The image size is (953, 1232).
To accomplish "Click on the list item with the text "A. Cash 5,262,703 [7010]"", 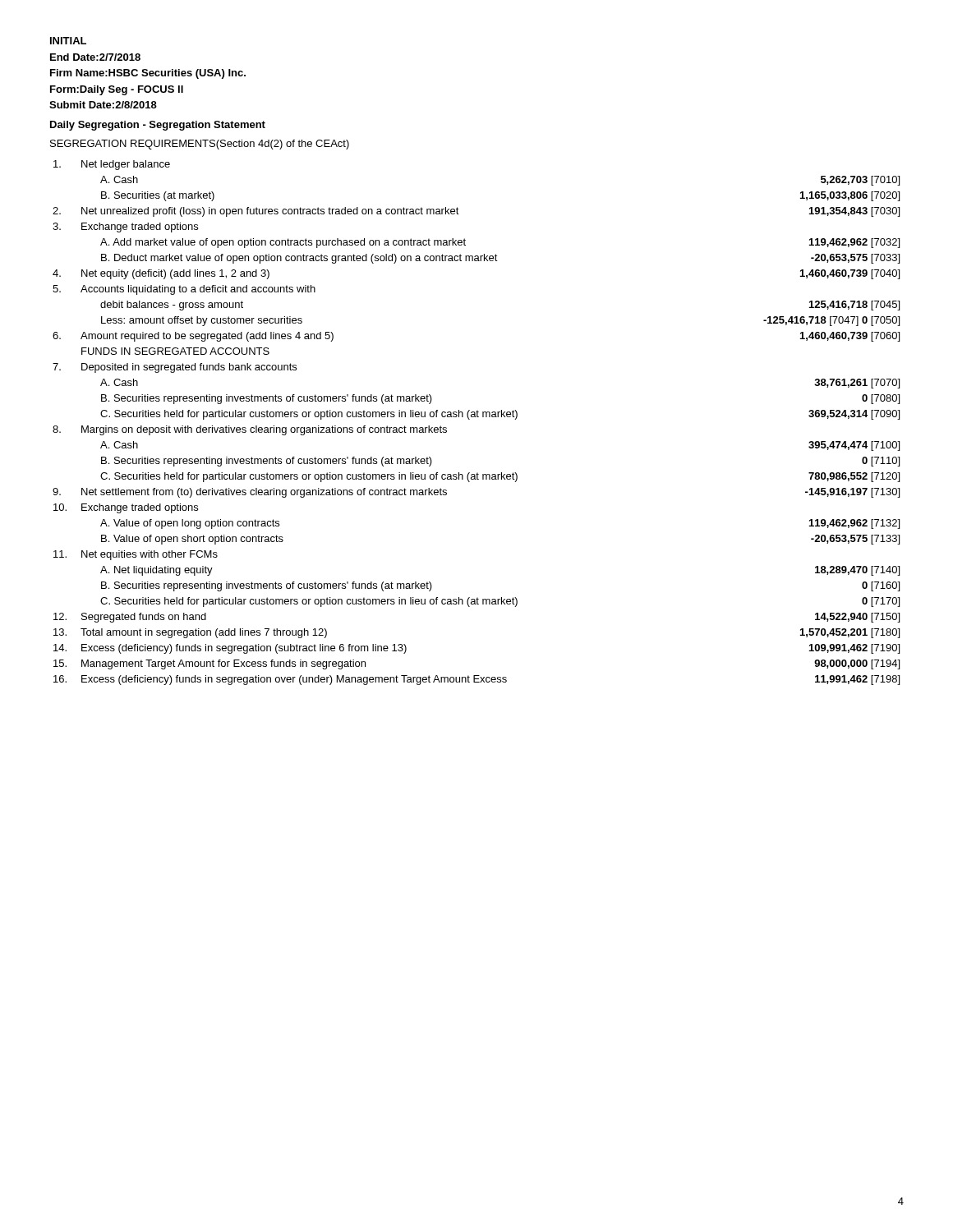I will 116,182.
